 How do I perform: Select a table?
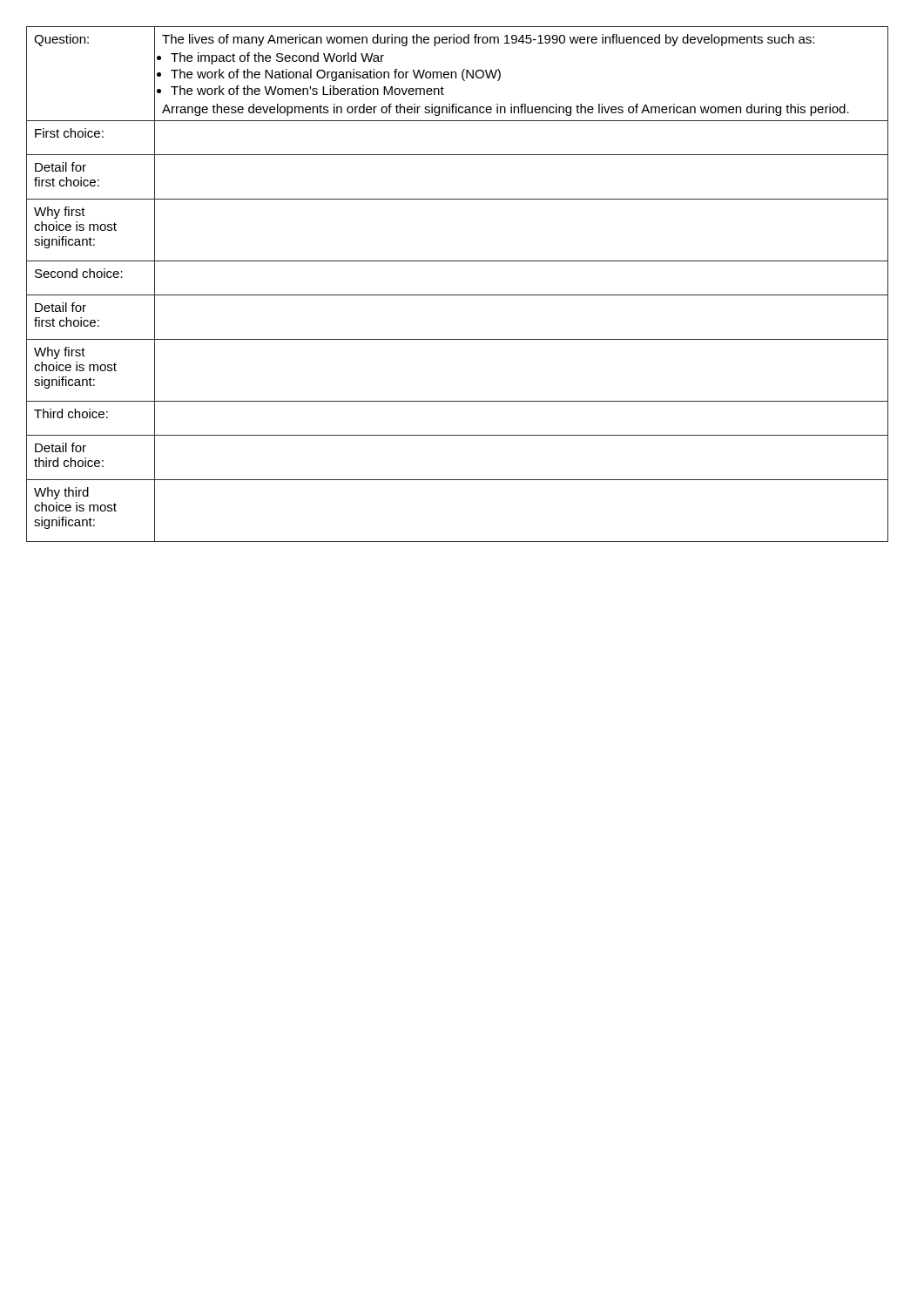pyautogui.click(x=457, y=284)
